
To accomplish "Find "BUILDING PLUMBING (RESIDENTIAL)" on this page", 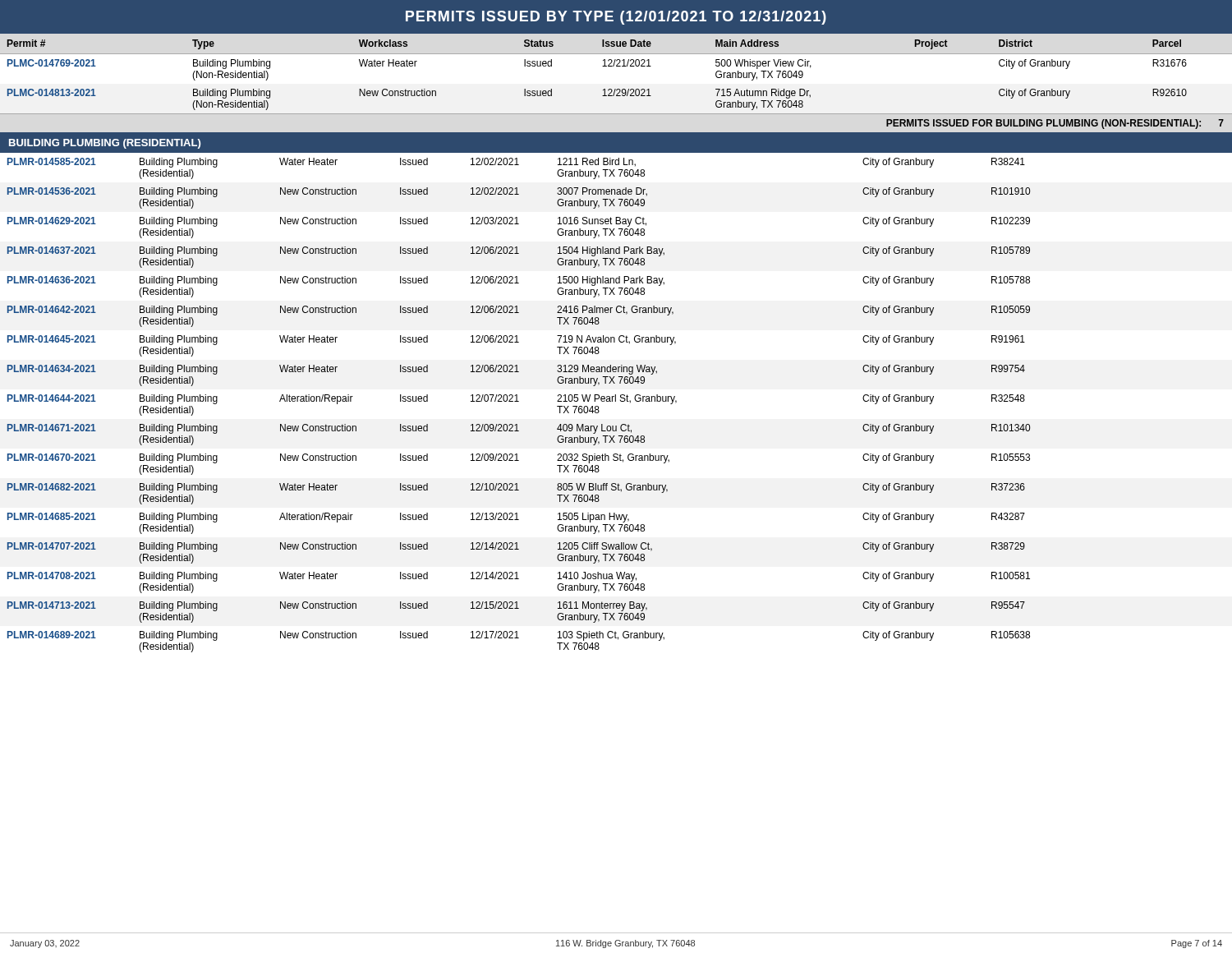I will point(105,143).
